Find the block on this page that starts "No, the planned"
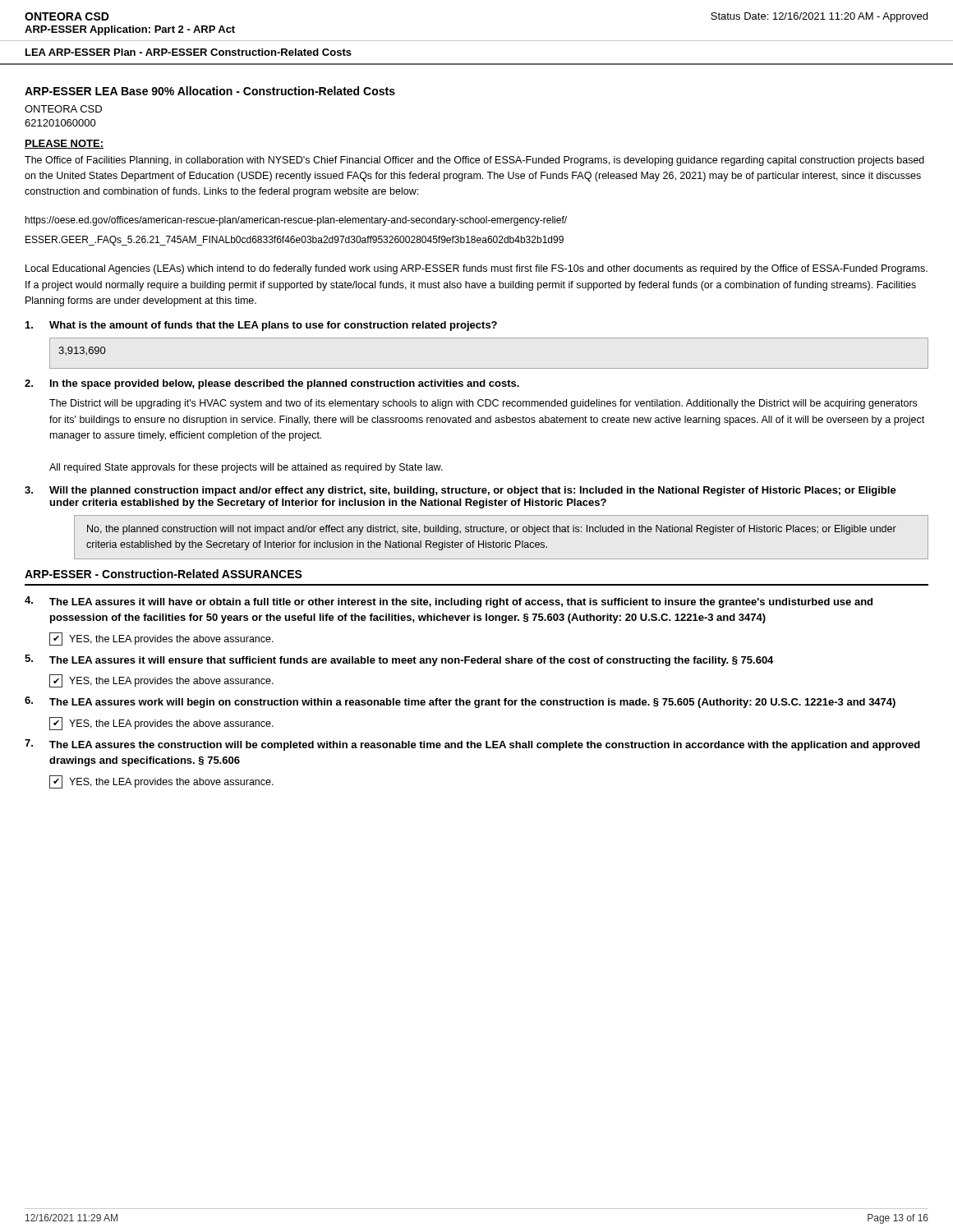The image size is (953, 1232). tap(491, 537)
